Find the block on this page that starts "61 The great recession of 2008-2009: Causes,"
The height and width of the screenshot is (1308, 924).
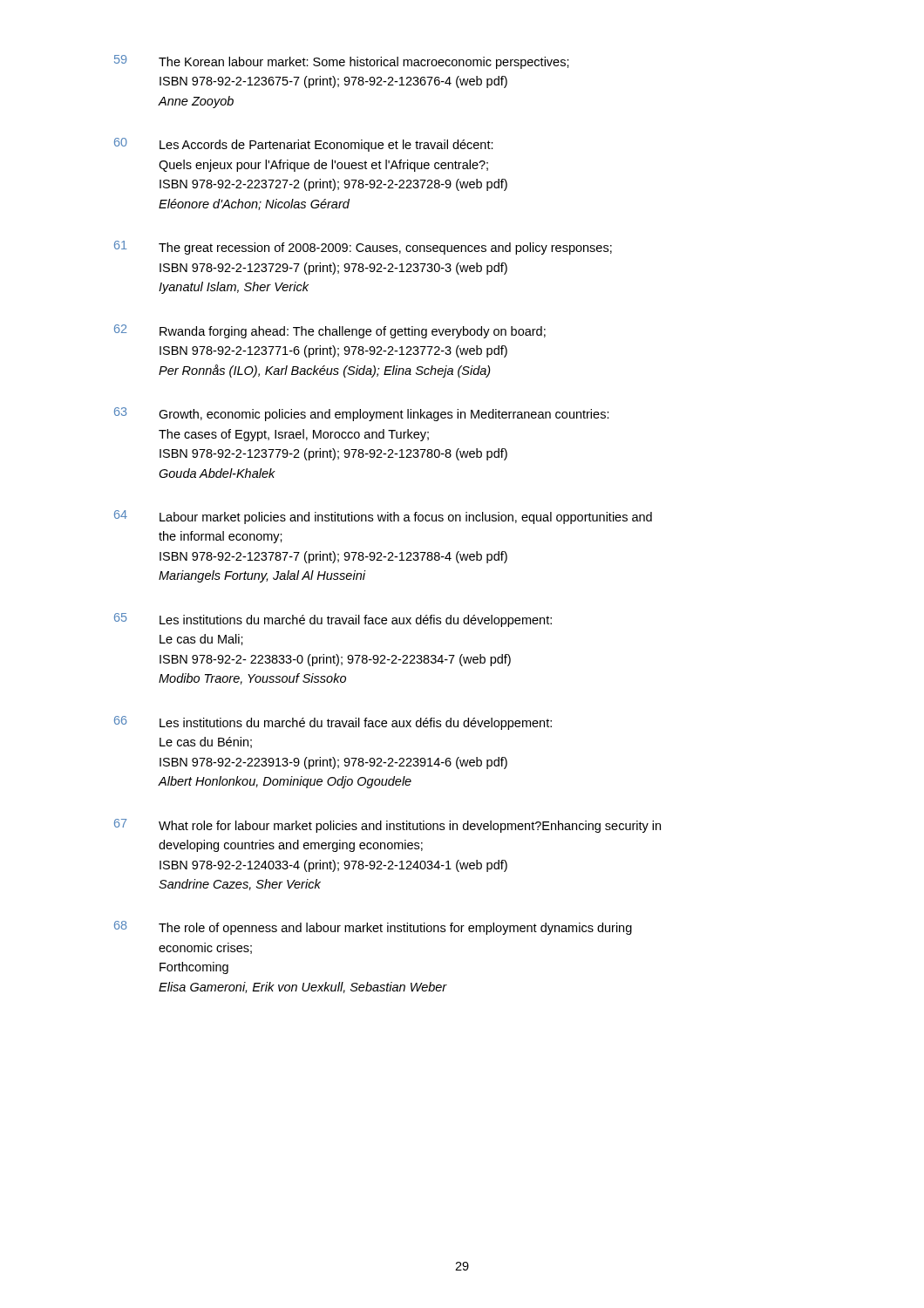(484, 268)
